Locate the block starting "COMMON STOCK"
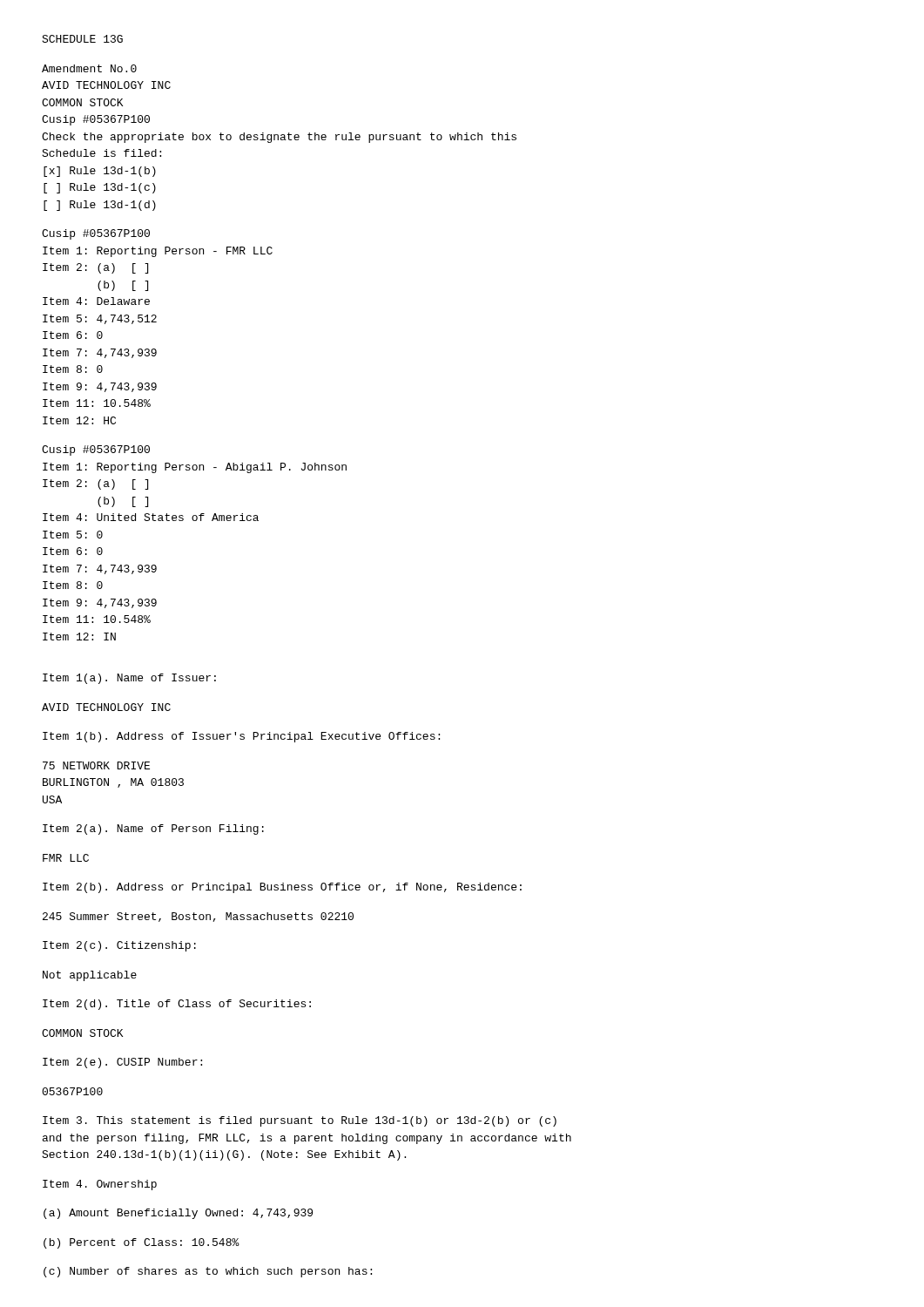The image size is (924, 1307). [x=83, y=1033]
